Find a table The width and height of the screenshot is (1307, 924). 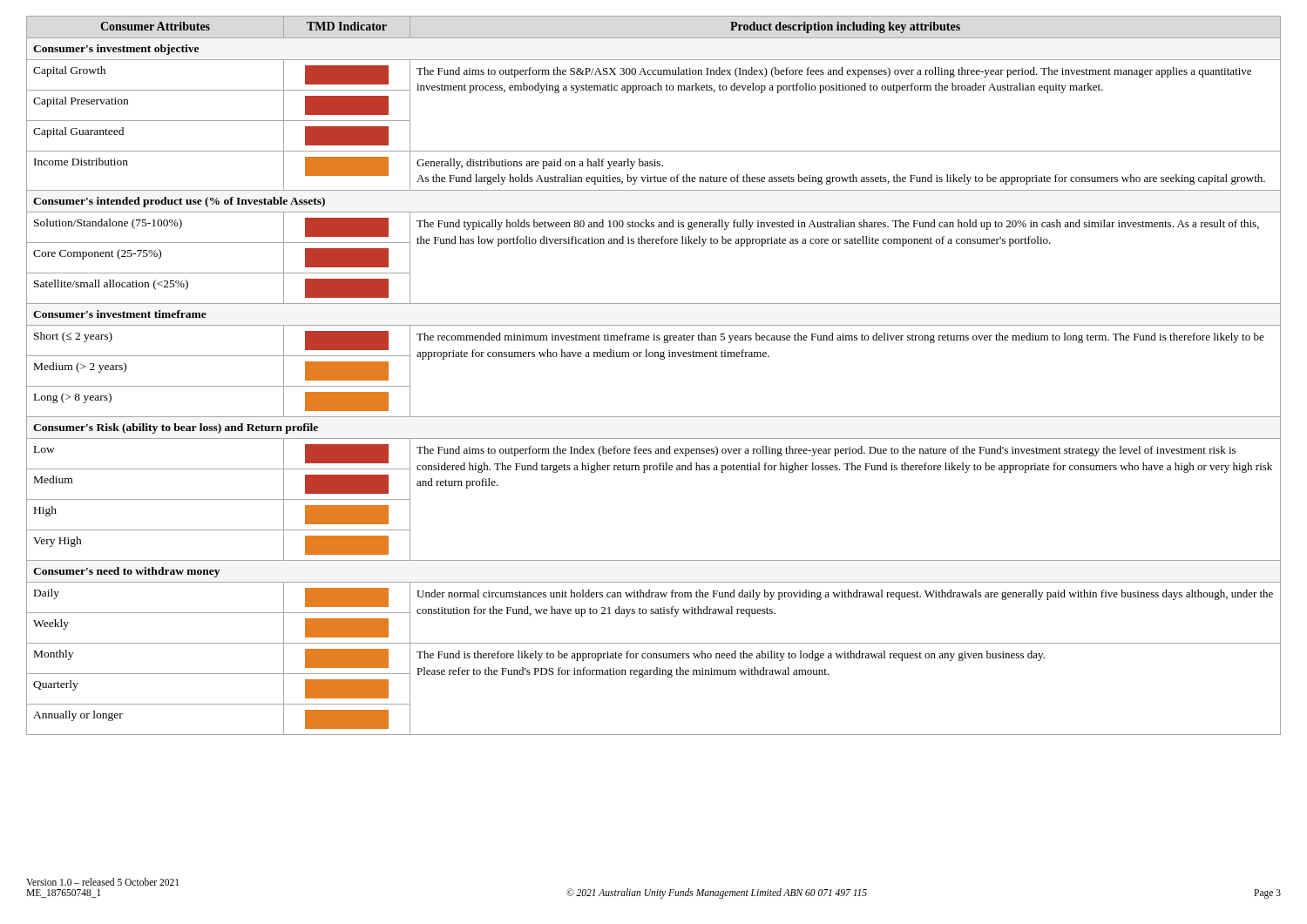[x=654, y=376]
